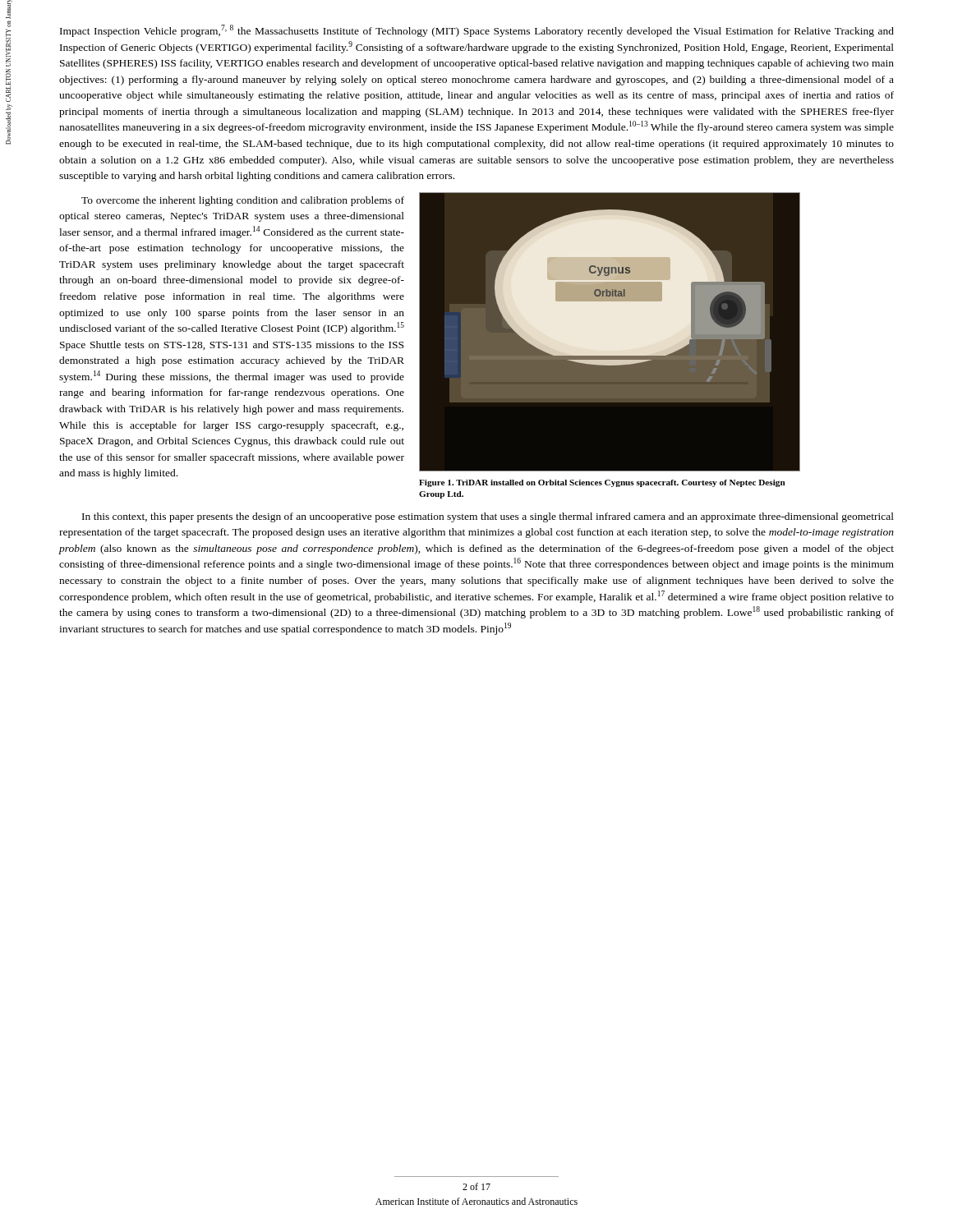The width and height of the screenshot is (953, 1232).
Task: Locate the text block with the text "In this context,"
Action: (476, 572)
